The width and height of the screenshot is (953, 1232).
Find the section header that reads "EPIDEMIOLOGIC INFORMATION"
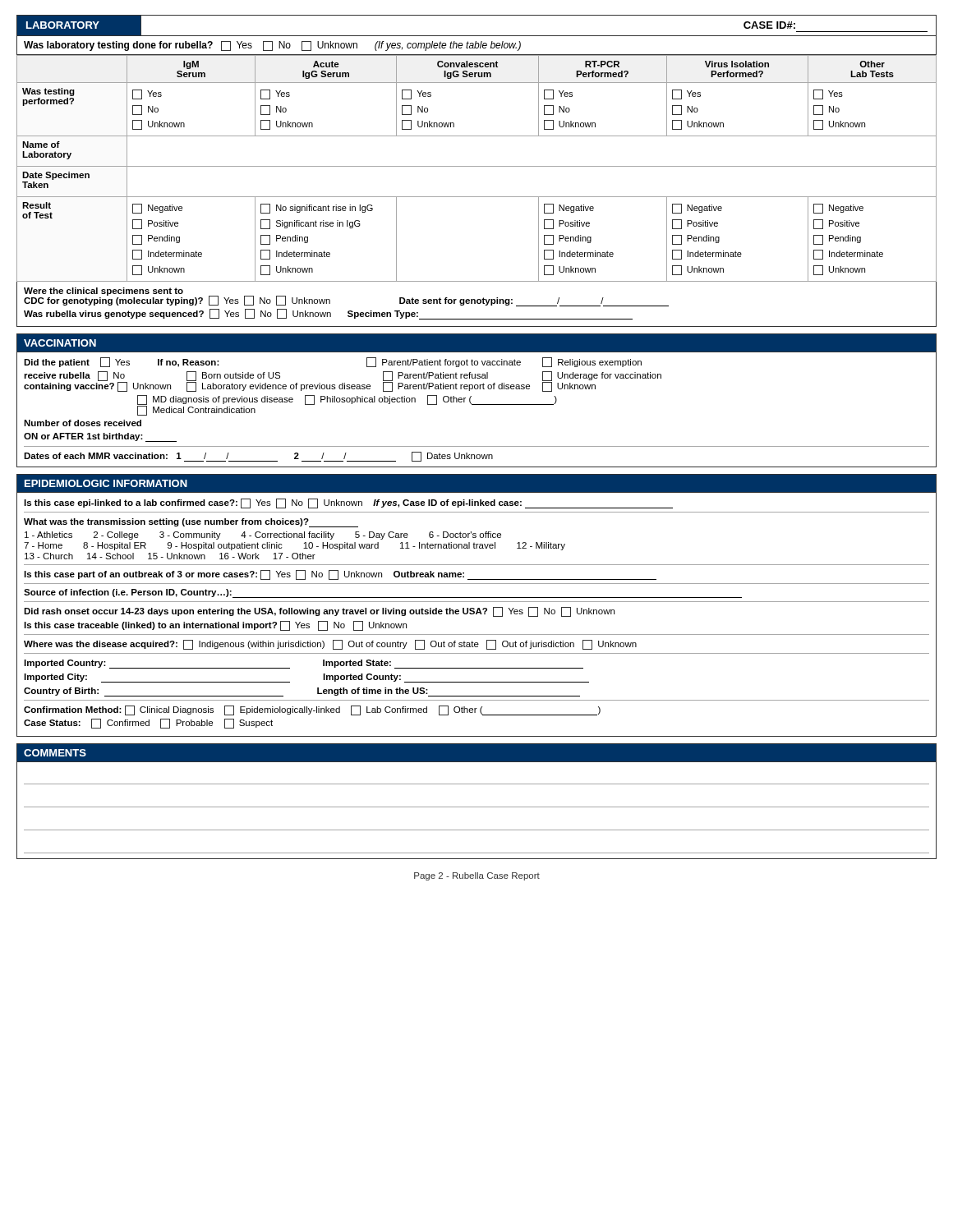click(106, 484)
